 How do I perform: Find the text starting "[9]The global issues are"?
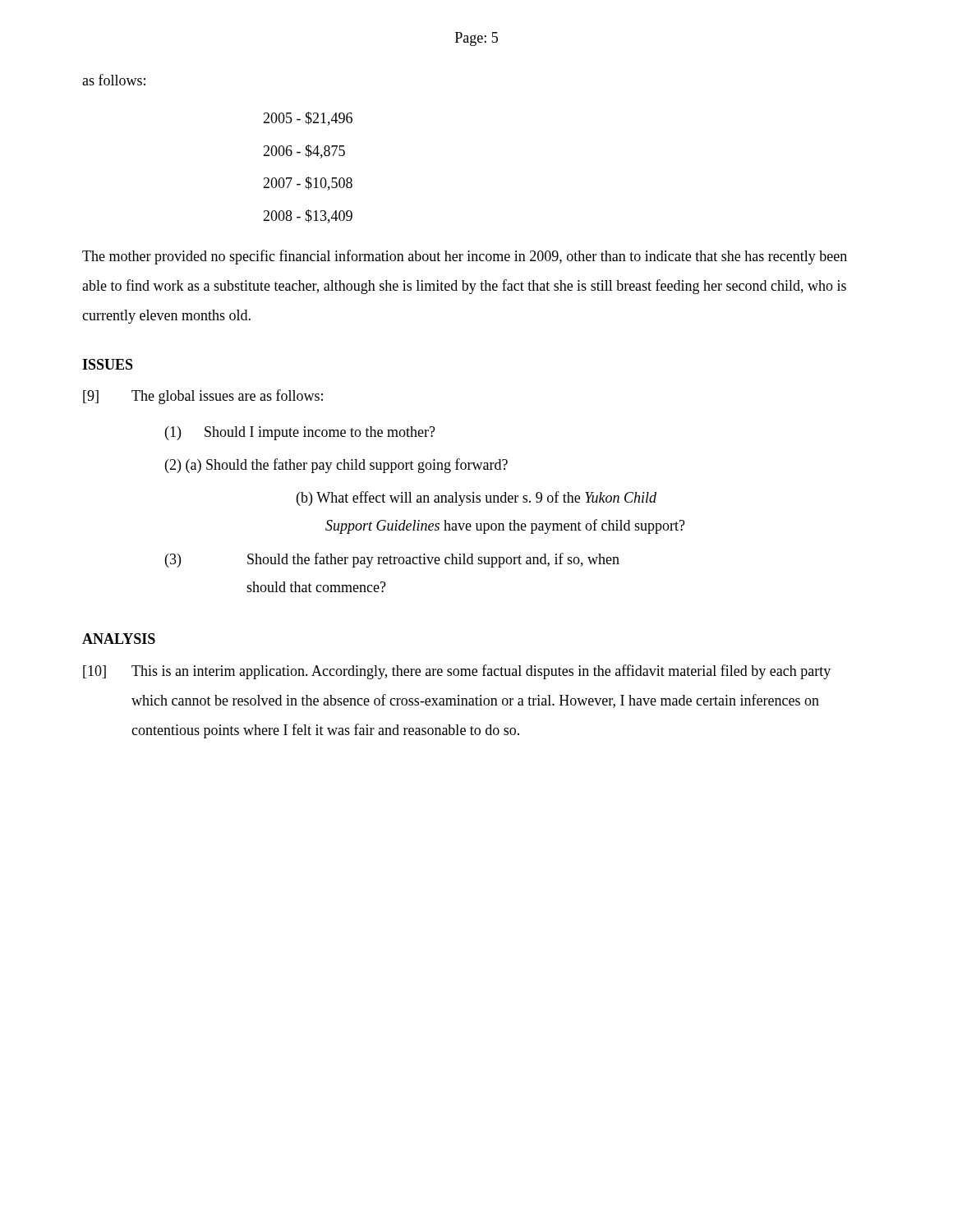[x=203, y=397]
